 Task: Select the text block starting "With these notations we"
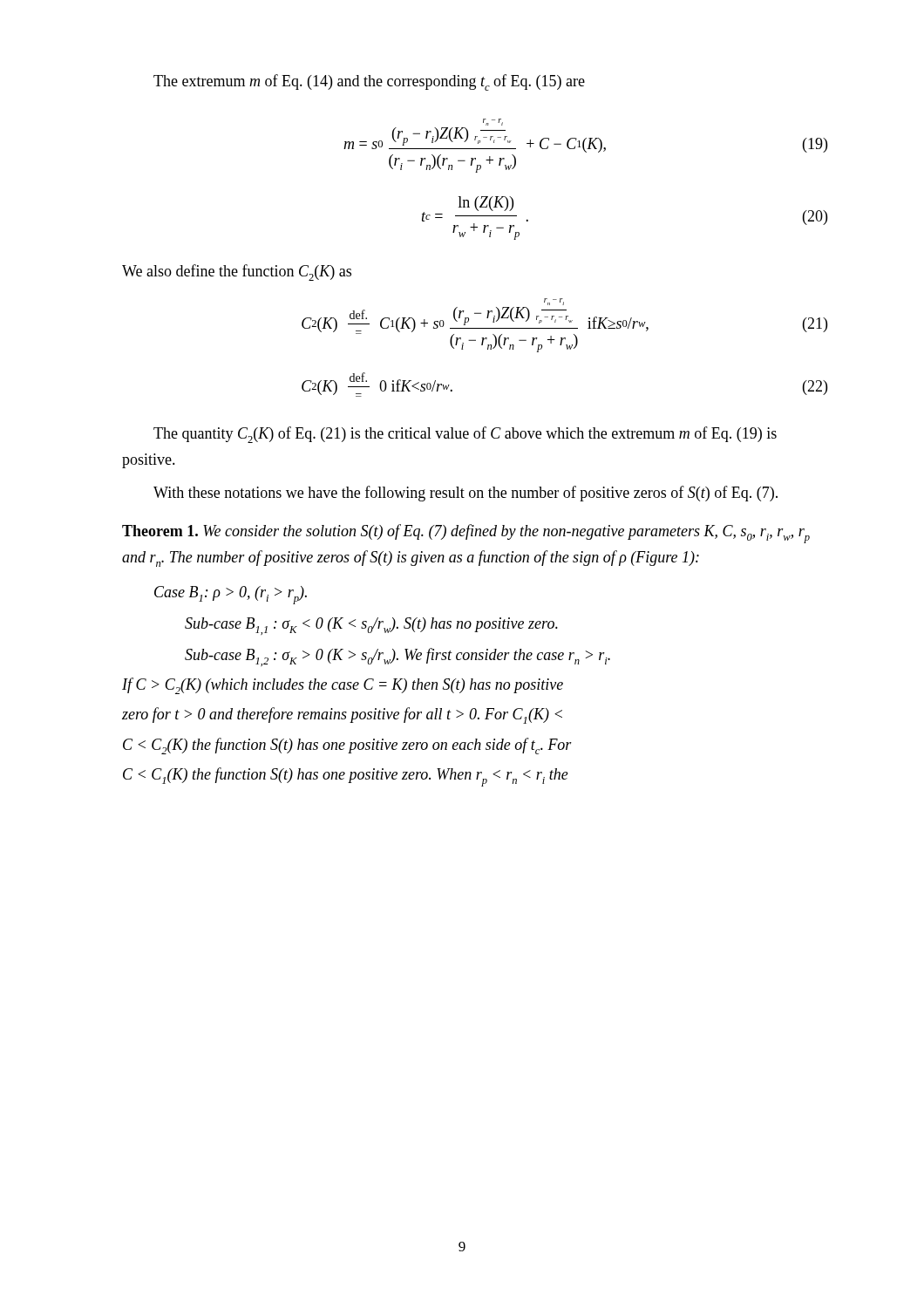click(466, 493)
